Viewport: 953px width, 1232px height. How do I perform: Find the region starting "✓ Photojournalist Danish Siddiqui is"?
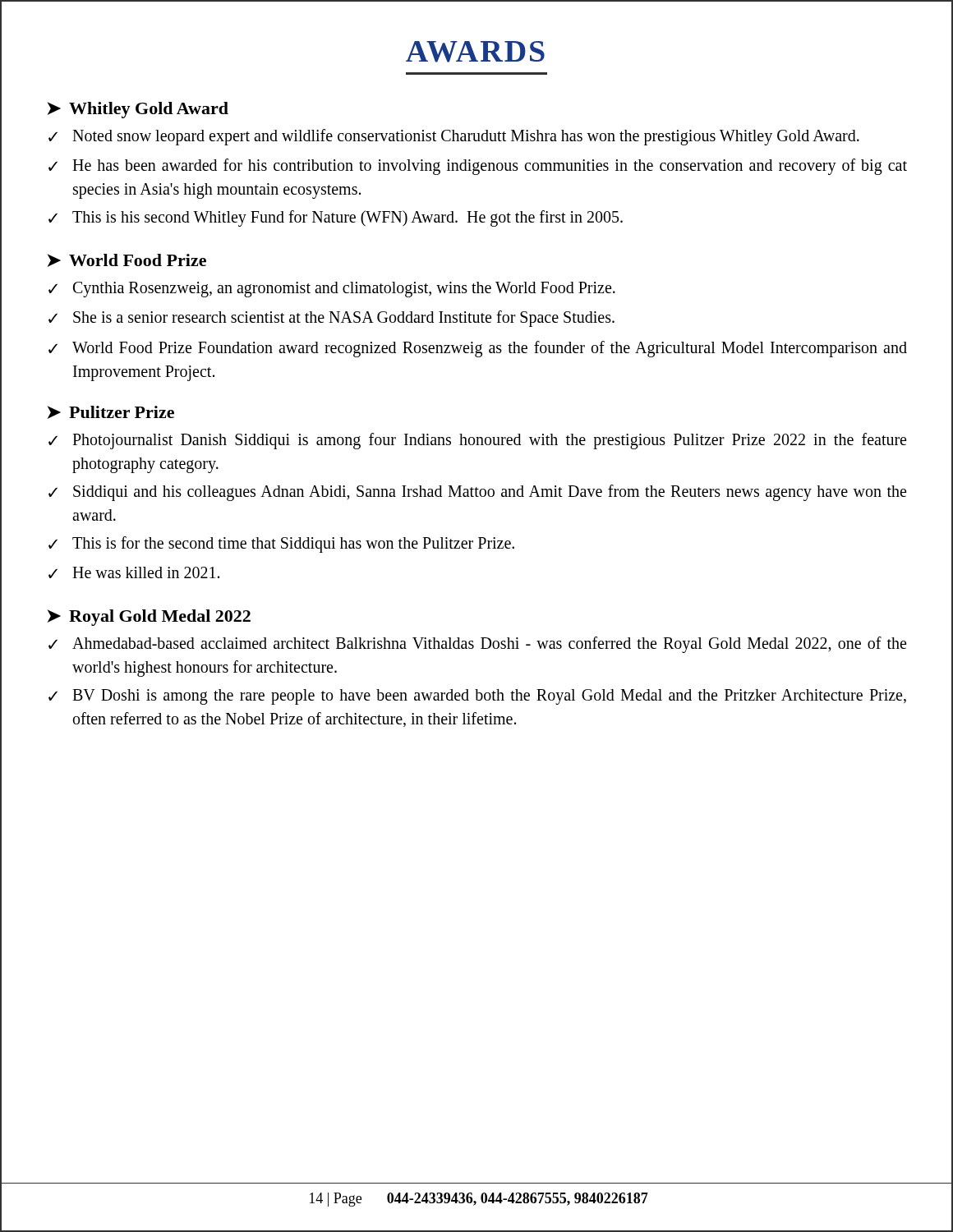[x=476, y=452]
